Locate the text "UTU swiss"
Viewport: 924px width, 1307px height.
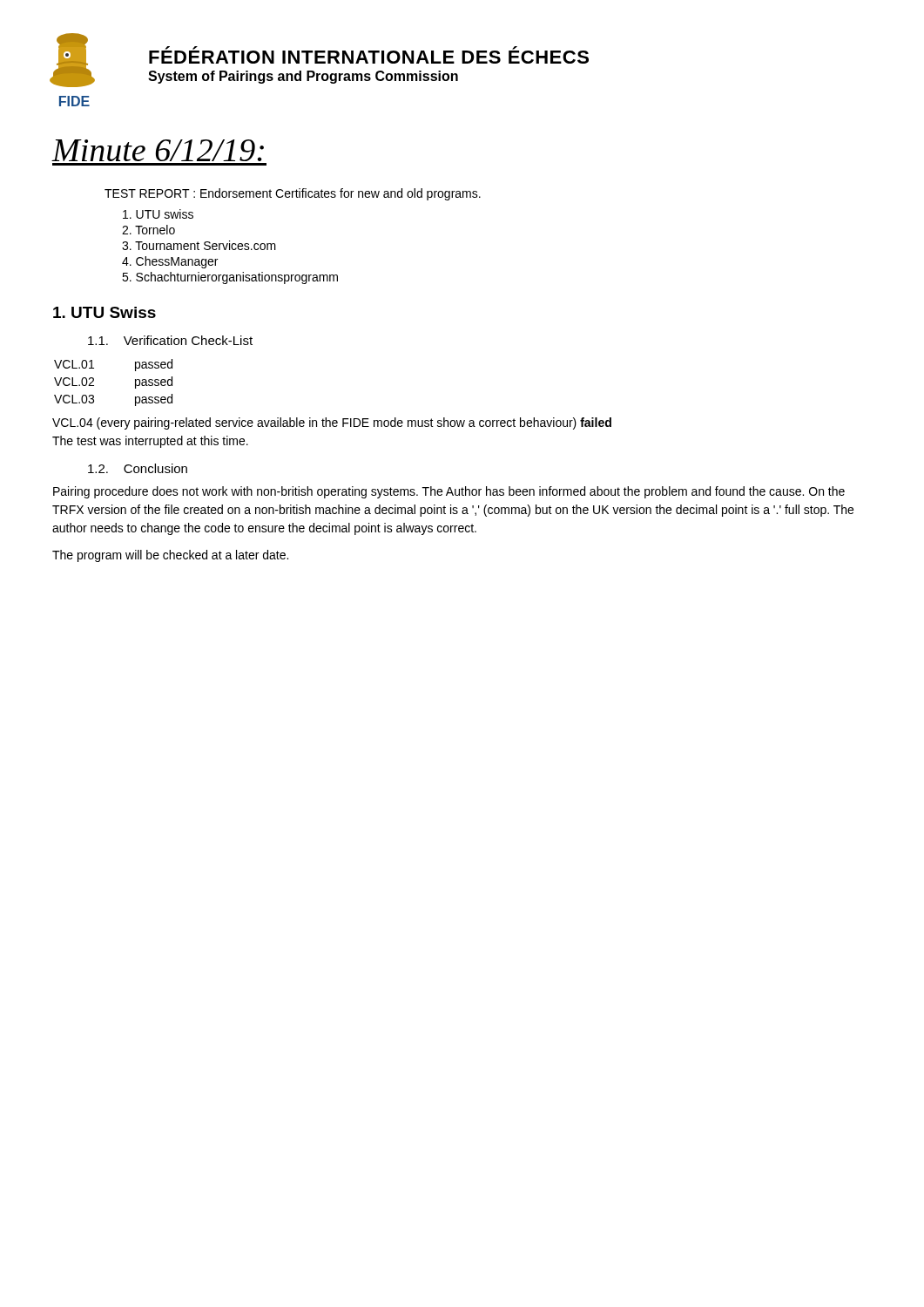coord(158,214)
